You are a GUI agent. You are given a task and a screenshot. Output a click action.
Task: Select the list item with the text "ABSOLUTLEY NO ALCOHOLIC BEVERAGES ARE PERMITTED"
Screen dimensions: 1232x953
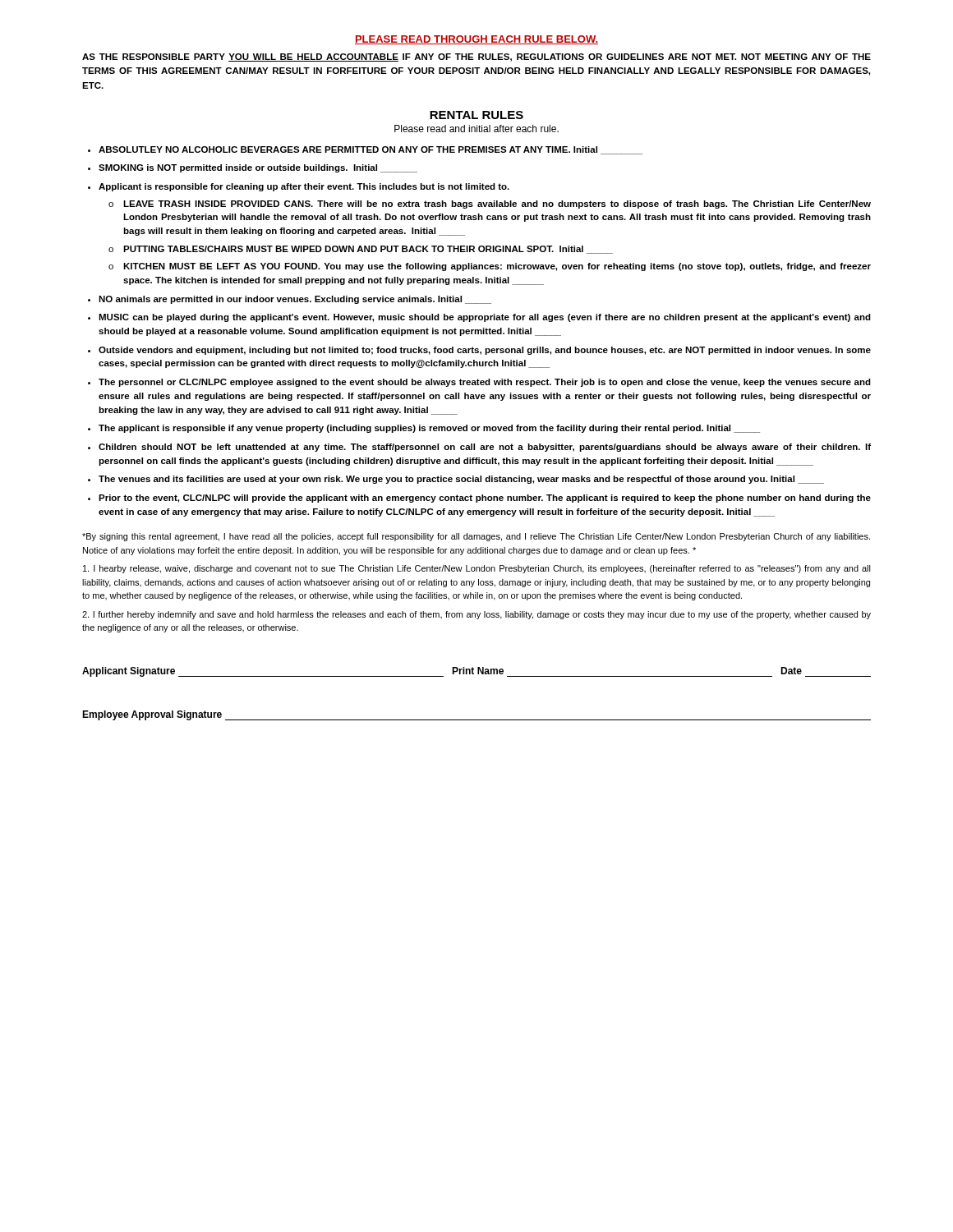tap(371, 149)
